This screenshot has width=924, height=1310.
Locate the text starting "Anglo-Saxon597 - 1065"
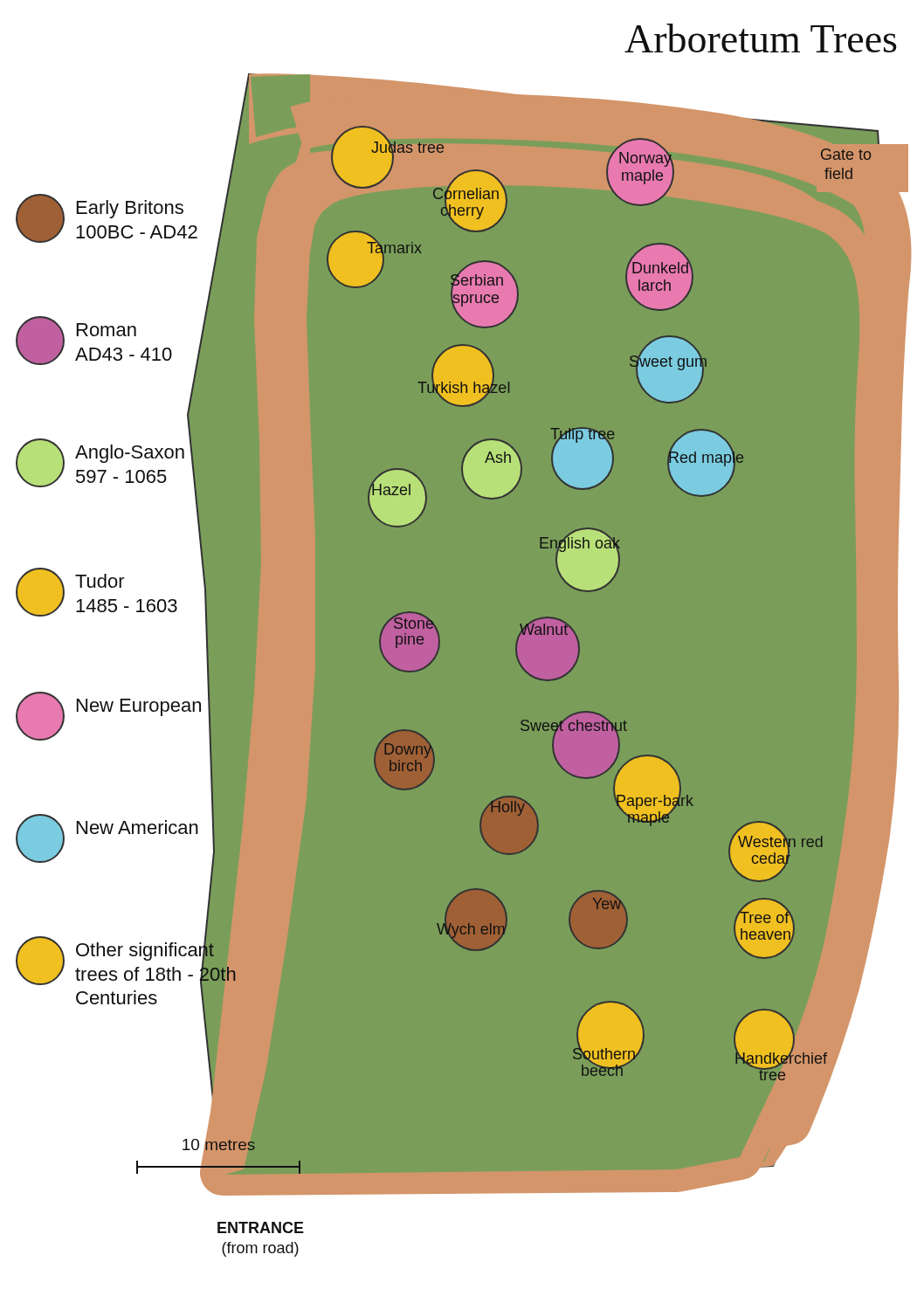pos(100,462)
